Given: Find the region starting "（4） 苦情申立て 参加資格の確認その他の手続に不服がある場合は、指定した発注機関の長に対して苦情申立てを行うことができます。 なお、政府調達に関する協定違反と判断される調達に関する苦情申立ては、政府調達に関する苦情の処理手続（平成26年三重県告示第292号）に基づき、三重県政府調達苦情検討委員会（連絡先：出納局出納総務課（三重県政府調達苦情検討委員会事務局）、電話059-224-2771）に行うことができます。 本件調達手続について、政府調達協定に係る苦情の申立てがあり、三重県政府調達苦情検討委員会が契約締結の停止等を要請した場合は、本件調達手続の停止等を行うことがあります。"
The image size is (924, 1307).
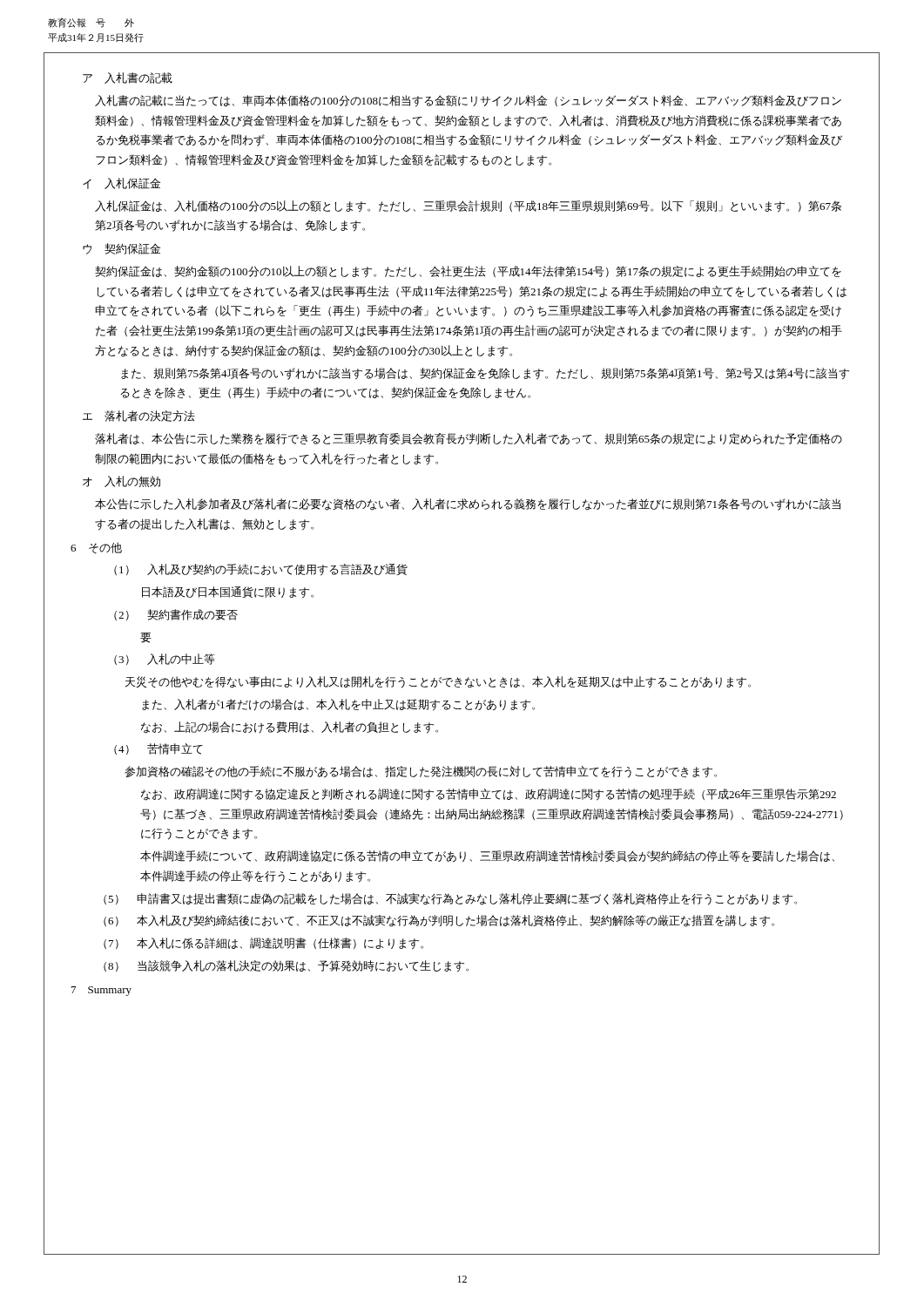Looking at the screenshot, I should [462, 813].
